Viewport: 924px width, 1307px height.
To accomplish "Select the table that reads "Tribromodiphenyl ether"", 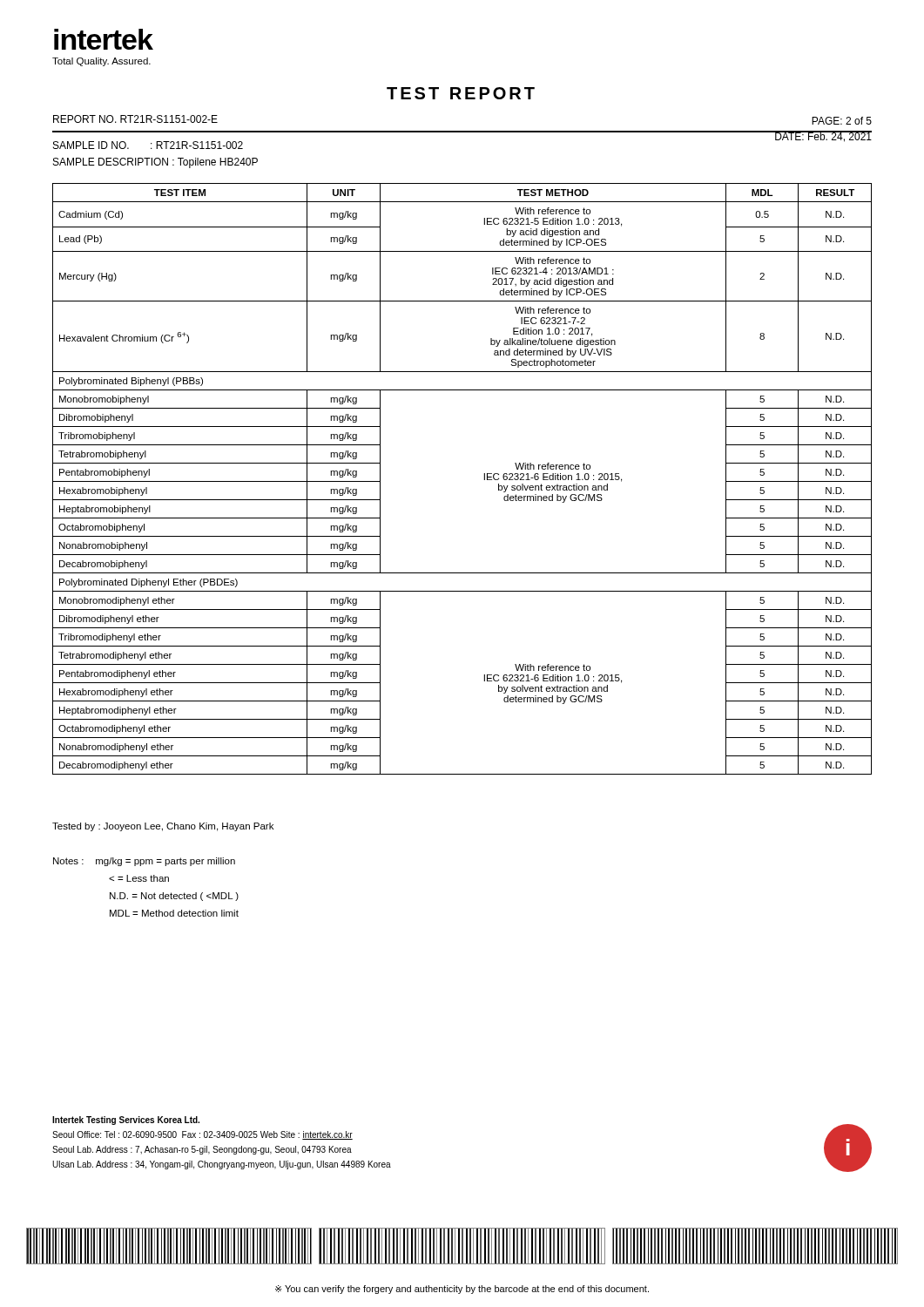I will point(462,479).
